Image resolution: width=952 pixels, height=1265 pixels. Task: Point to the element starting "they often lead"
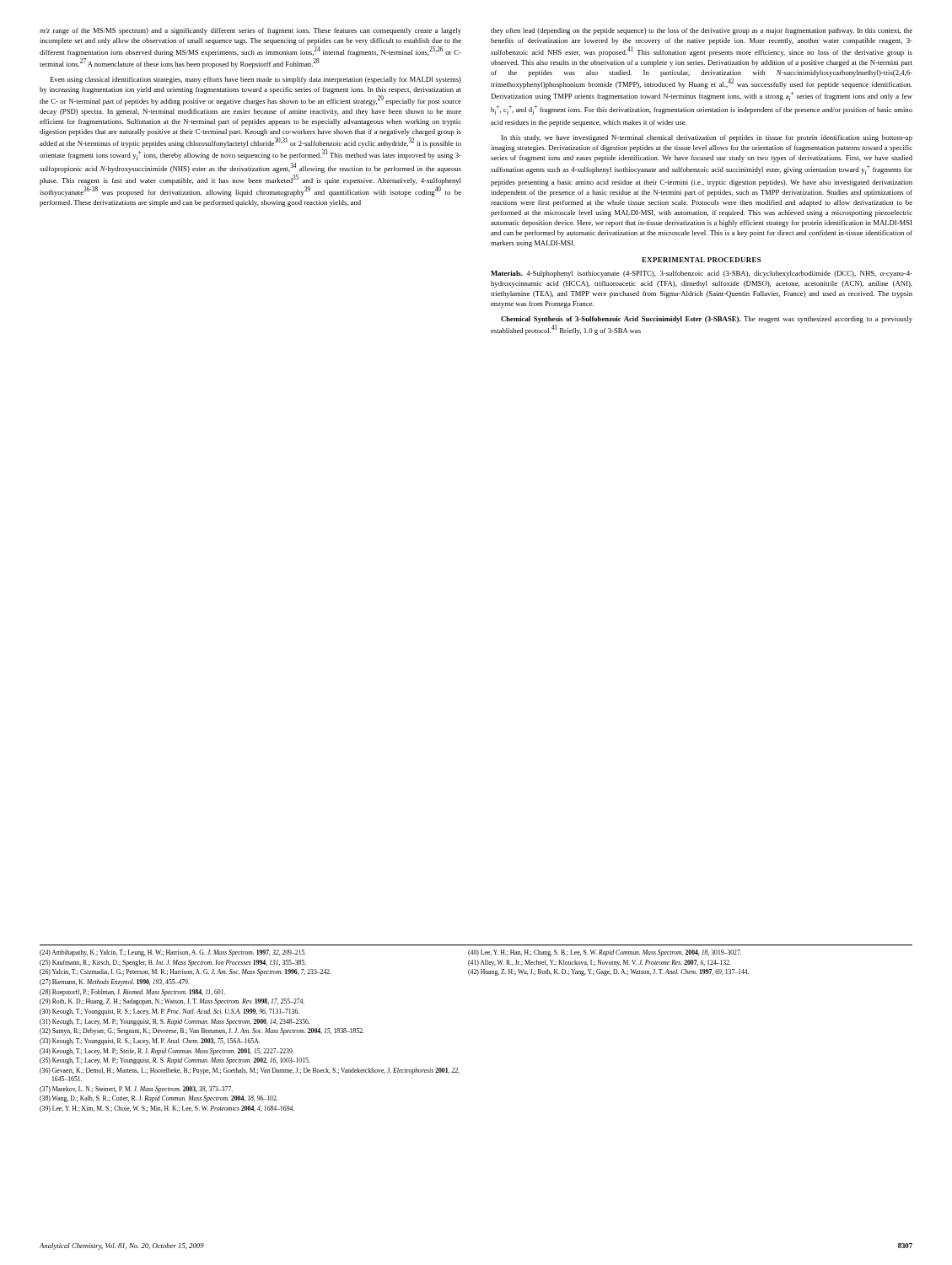point(702,76)
